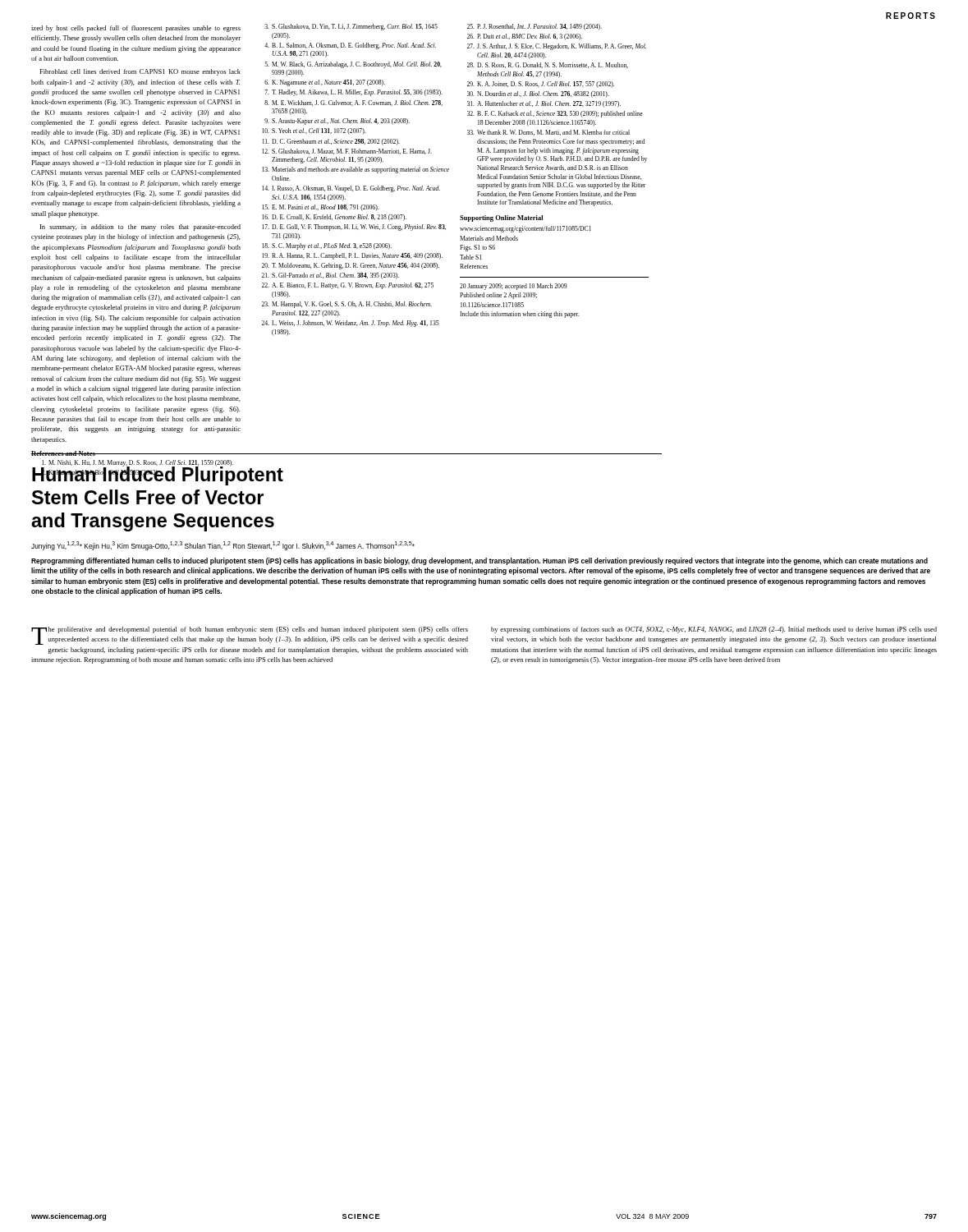Click on the list item containing "18.S. C. Murphy et"
968x1232 pixels.
[352, 247]
